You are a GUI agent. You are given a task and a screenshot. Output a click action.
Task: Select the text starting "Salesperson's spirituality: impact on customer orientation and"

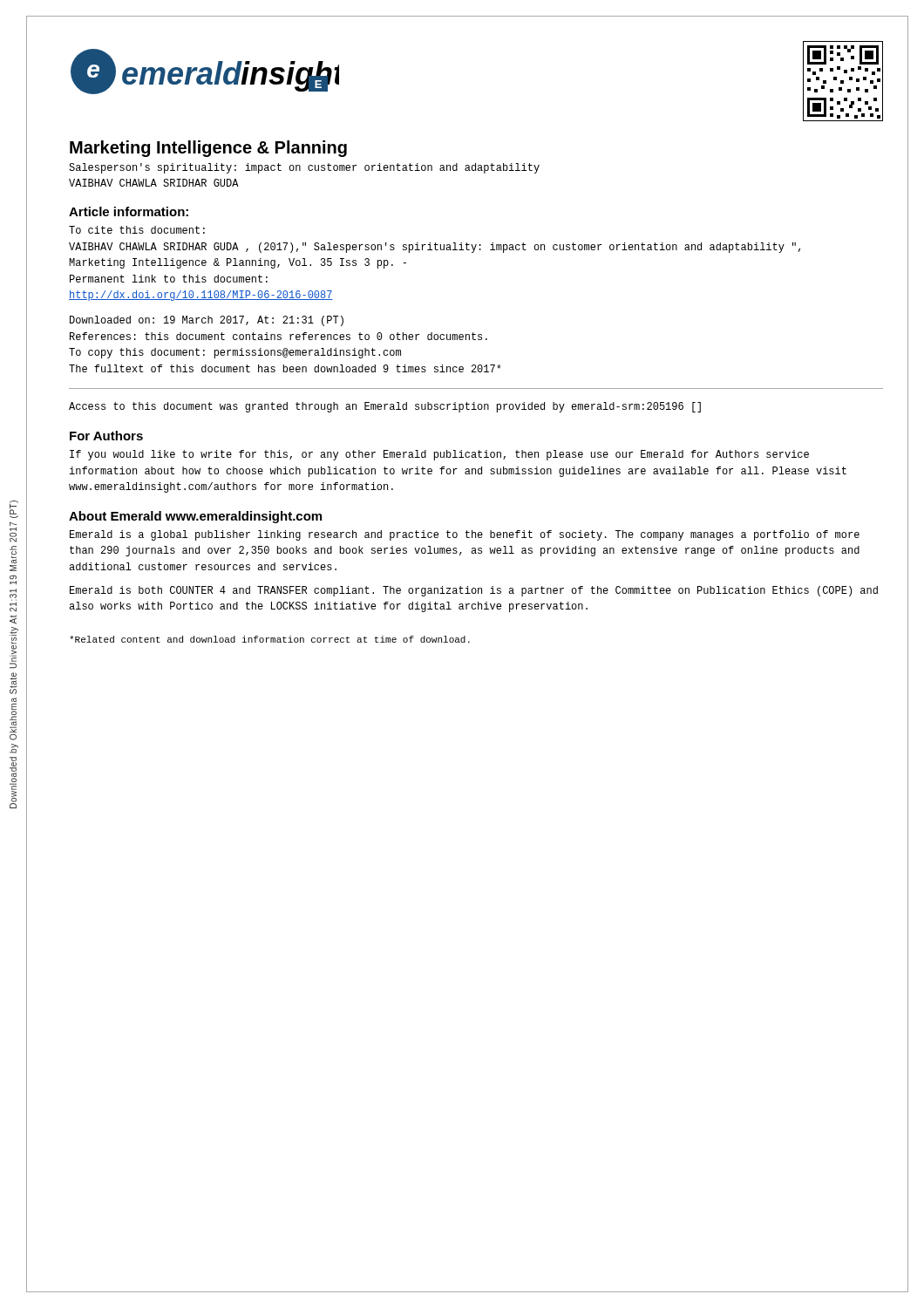click(304, 176)
